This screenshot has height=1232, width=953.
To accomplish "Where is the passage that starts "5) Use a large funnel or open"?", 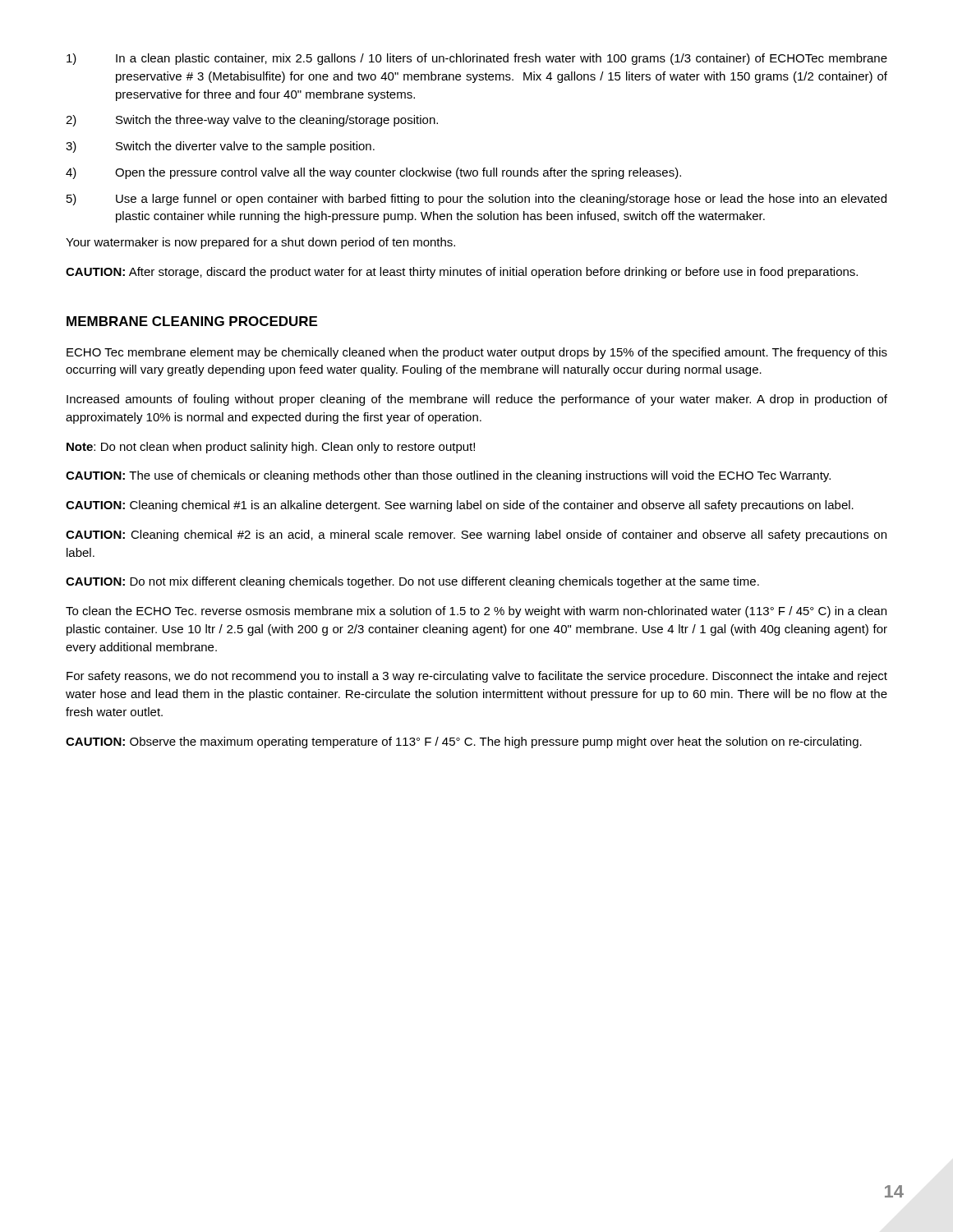I will (476, 207).
